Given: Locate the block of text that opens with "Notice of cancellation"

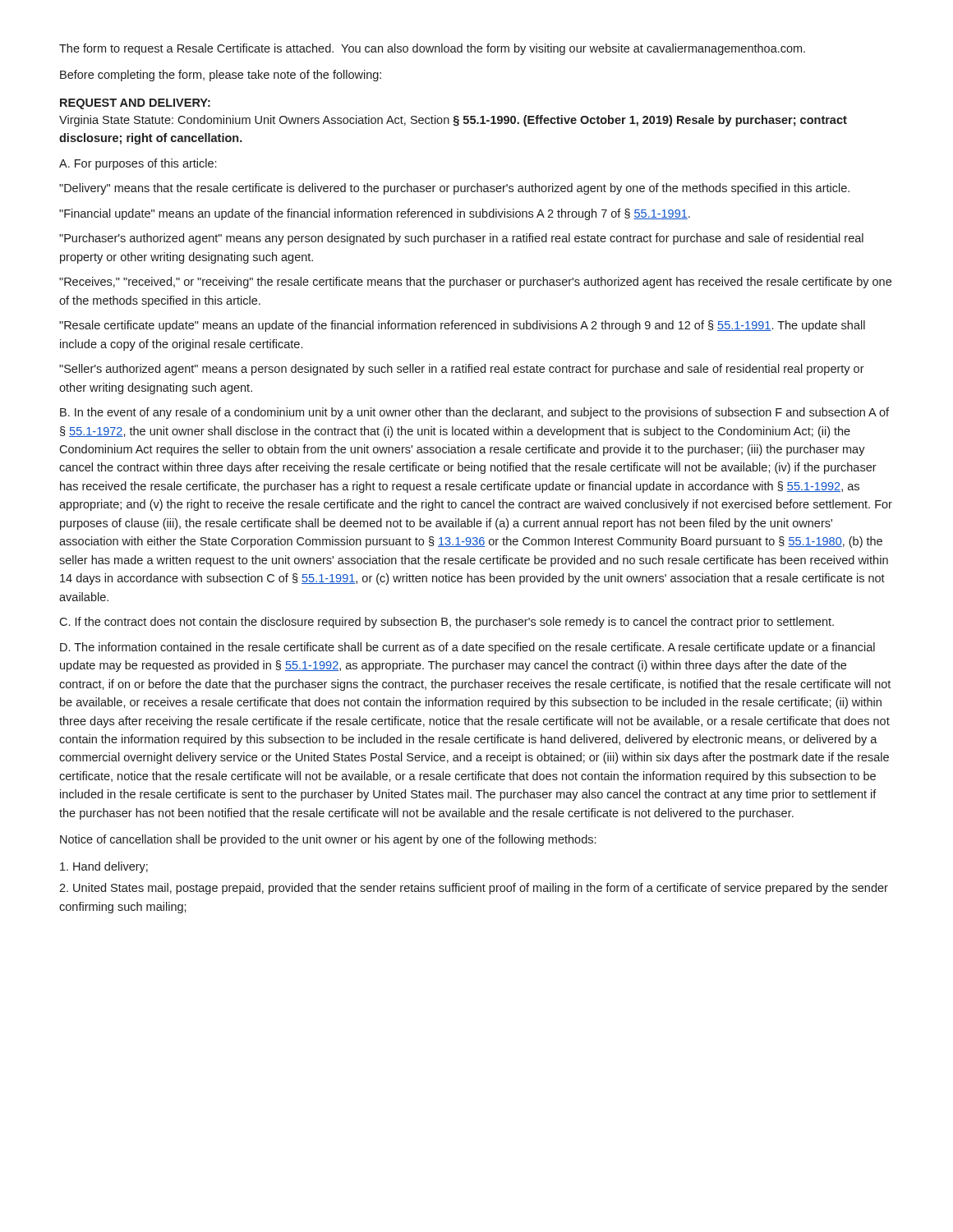Looking at the screenshot, I should click(x=328, y=840).
